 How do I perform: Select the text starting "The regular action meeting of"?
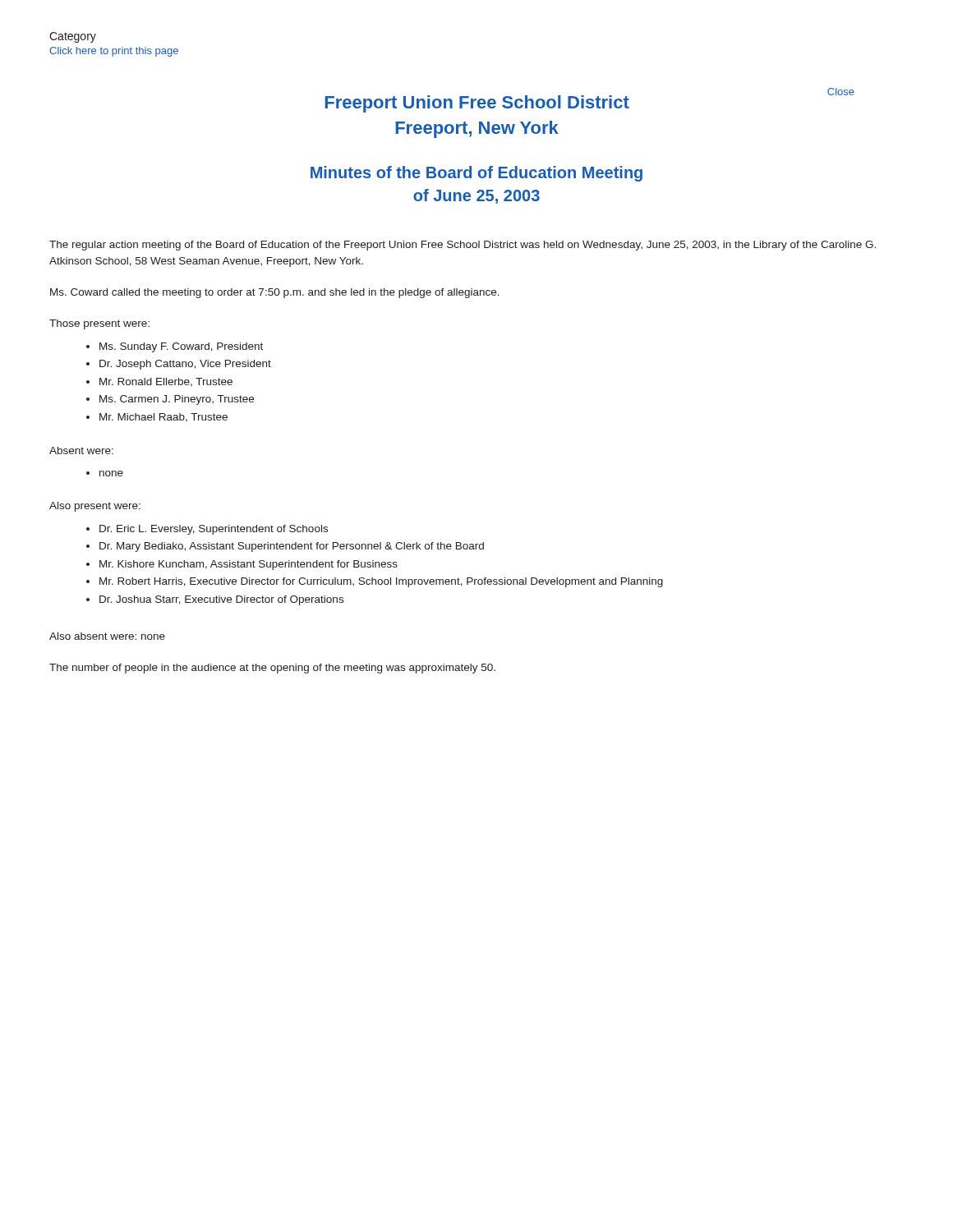coord(463,252)
